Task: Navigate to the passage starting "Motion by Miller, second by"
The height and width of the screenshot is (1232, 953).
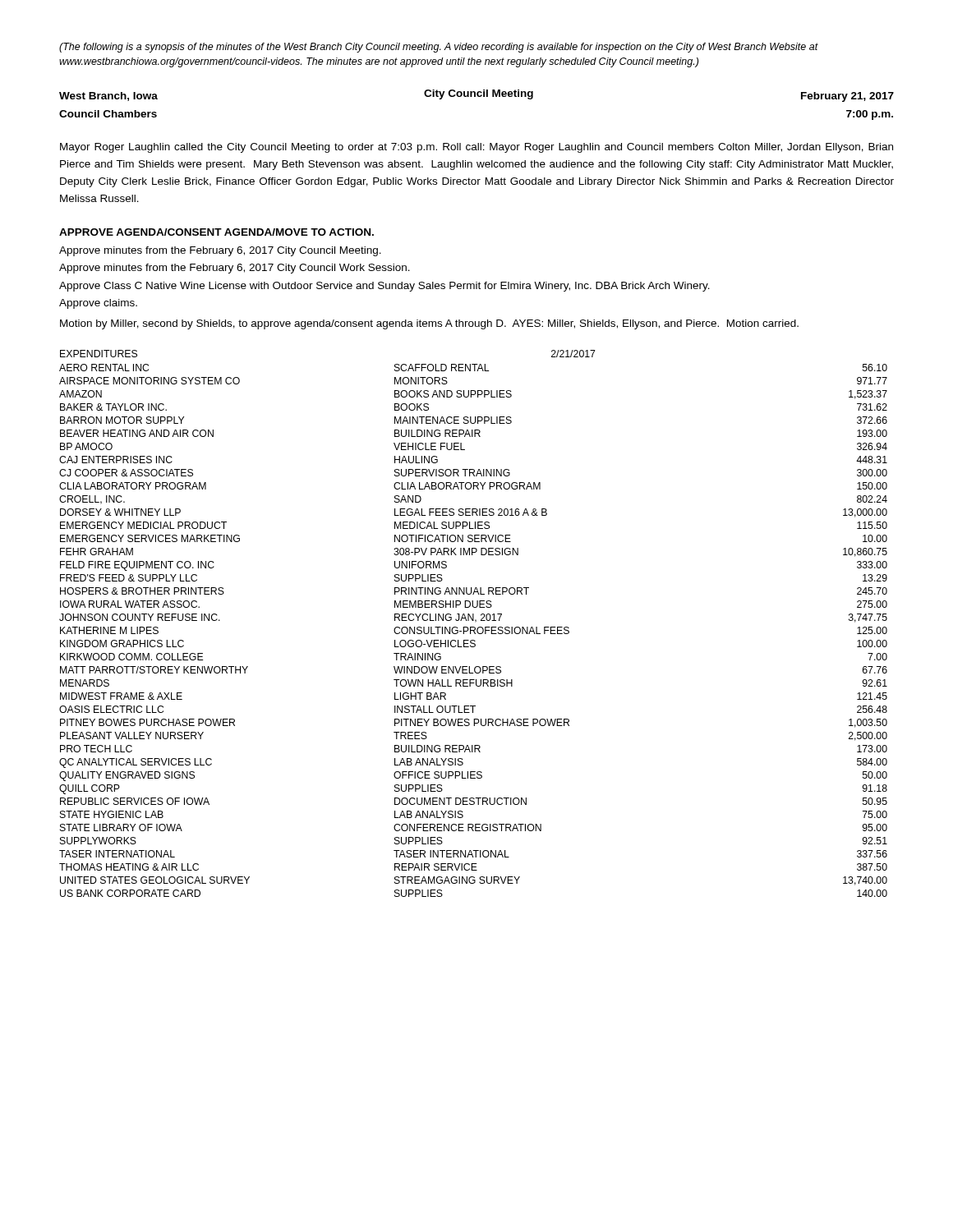Action: coord(429,323)
